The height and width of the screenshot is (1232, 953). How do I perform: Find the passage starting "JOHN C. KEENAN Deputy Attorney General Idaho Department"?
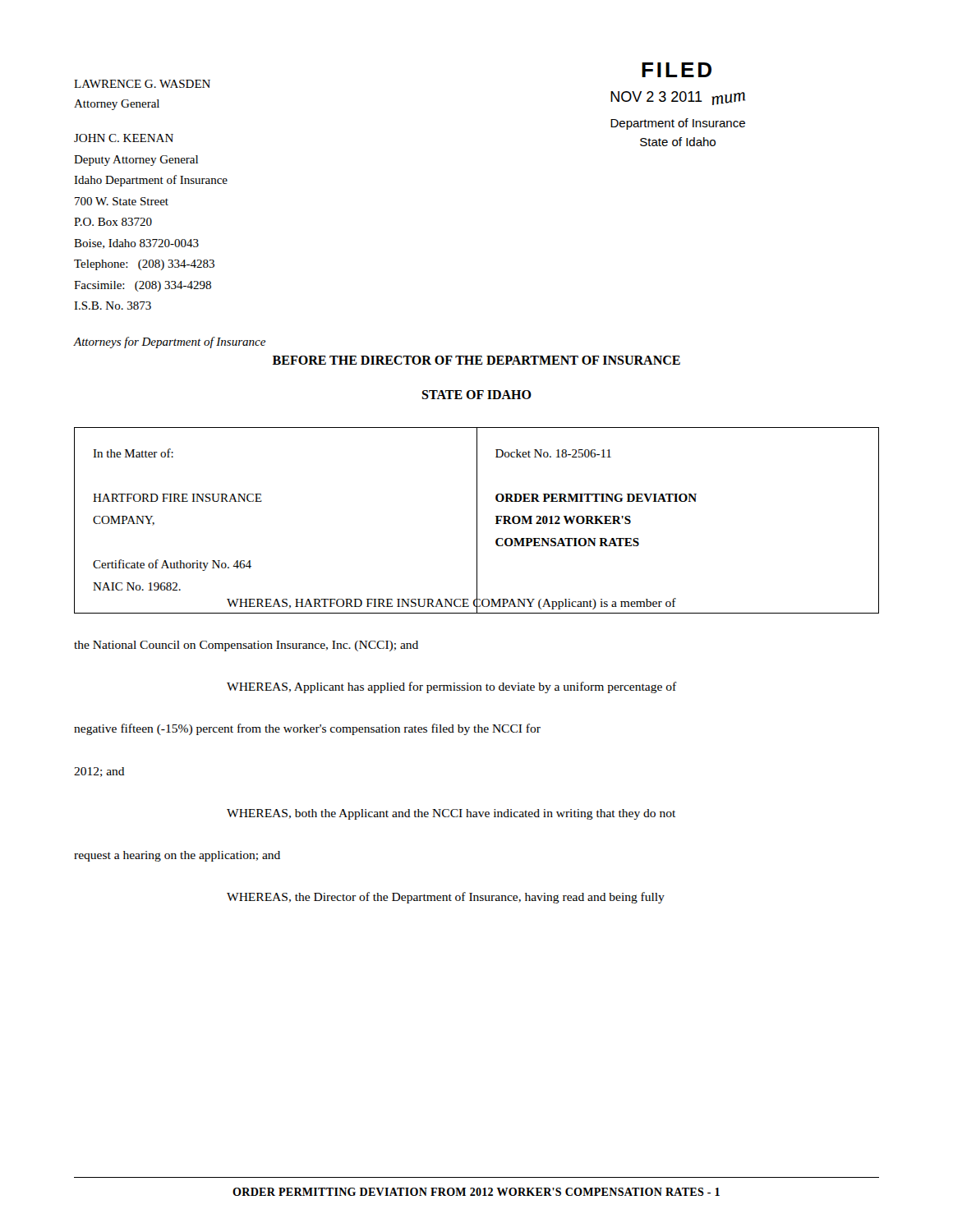coord(151,222)
